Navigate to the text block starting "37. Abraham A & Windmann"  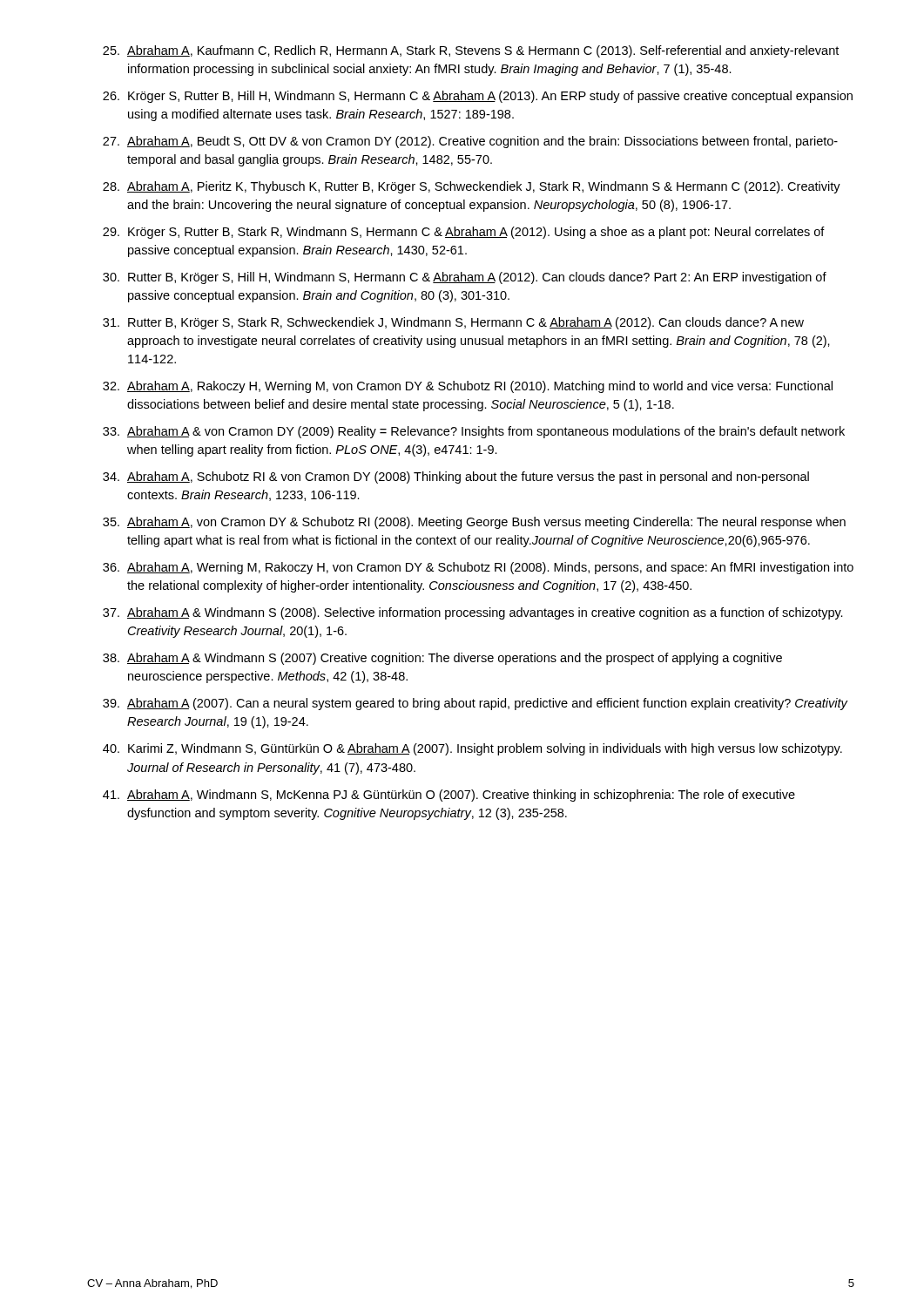click(x=471, y=623)
